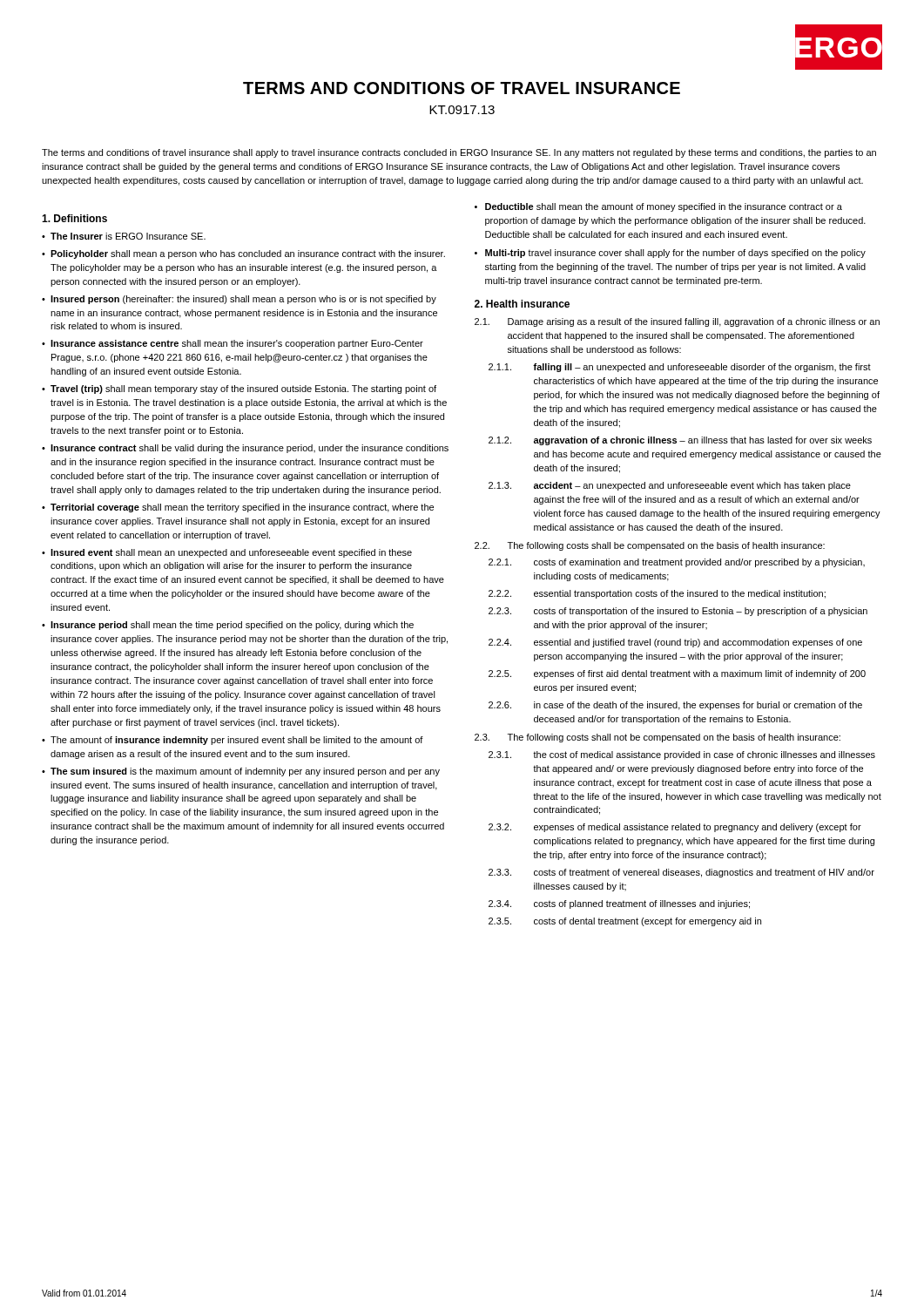Screen dimensions: 1307x924
Task: Locate the text block with the text "3.3. costs of treatment of venereal"
Action: click(x=685, y=880)
